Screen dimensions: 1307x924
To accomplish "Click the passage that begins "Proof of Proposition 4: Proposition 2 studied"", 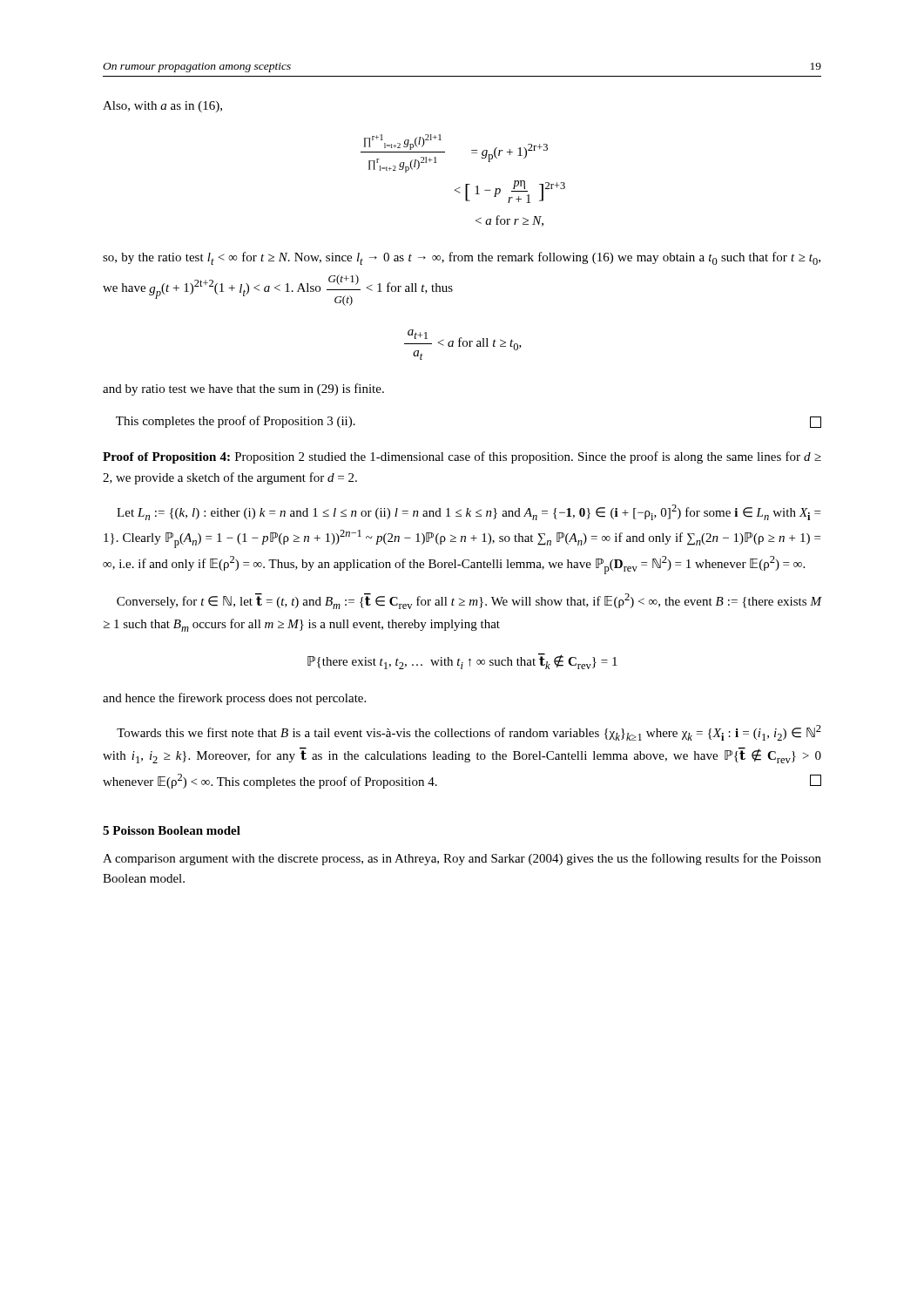I will [462, 467].
